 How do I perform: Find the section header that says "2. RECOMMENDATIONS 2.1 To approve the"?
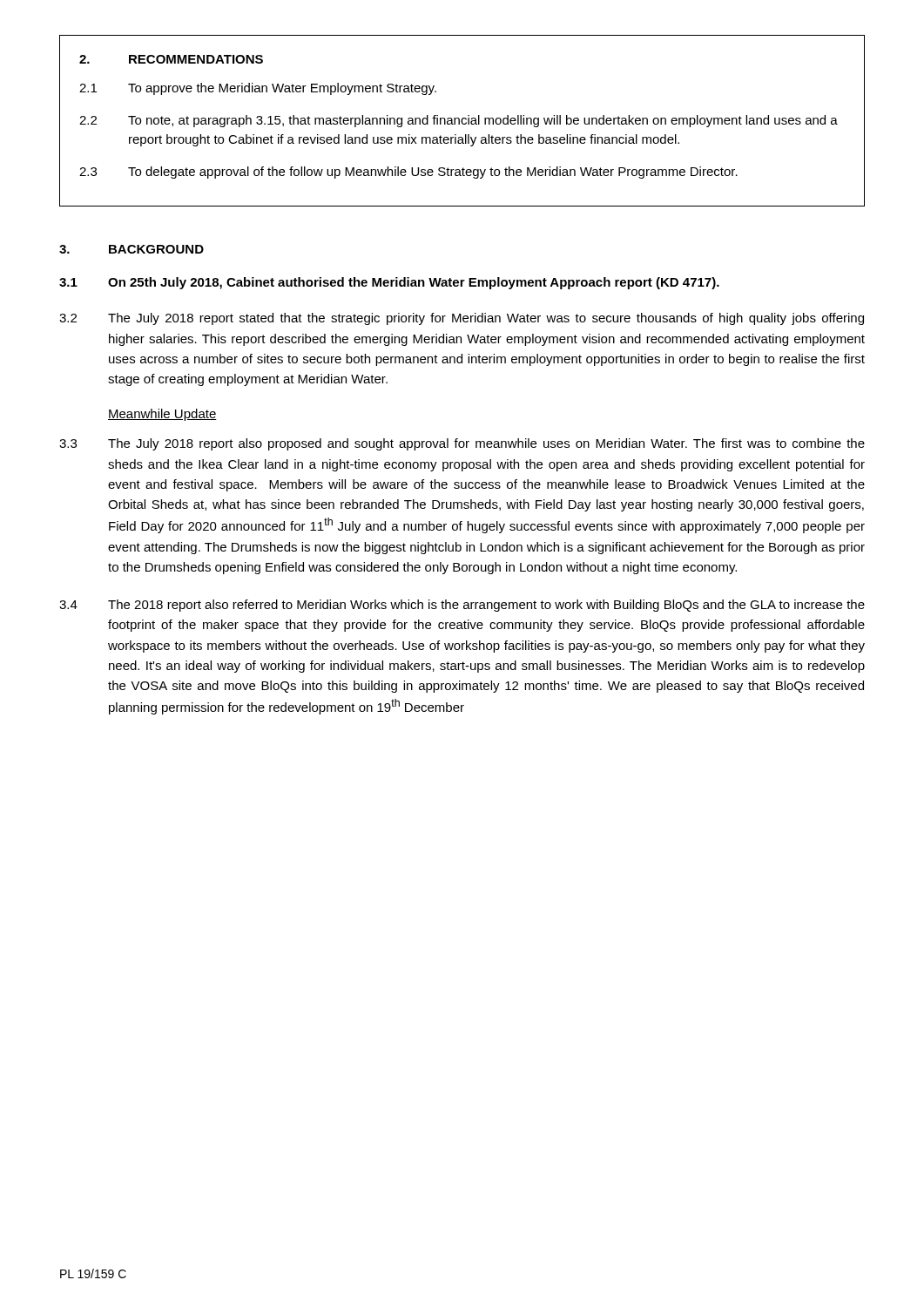[459, 116]
